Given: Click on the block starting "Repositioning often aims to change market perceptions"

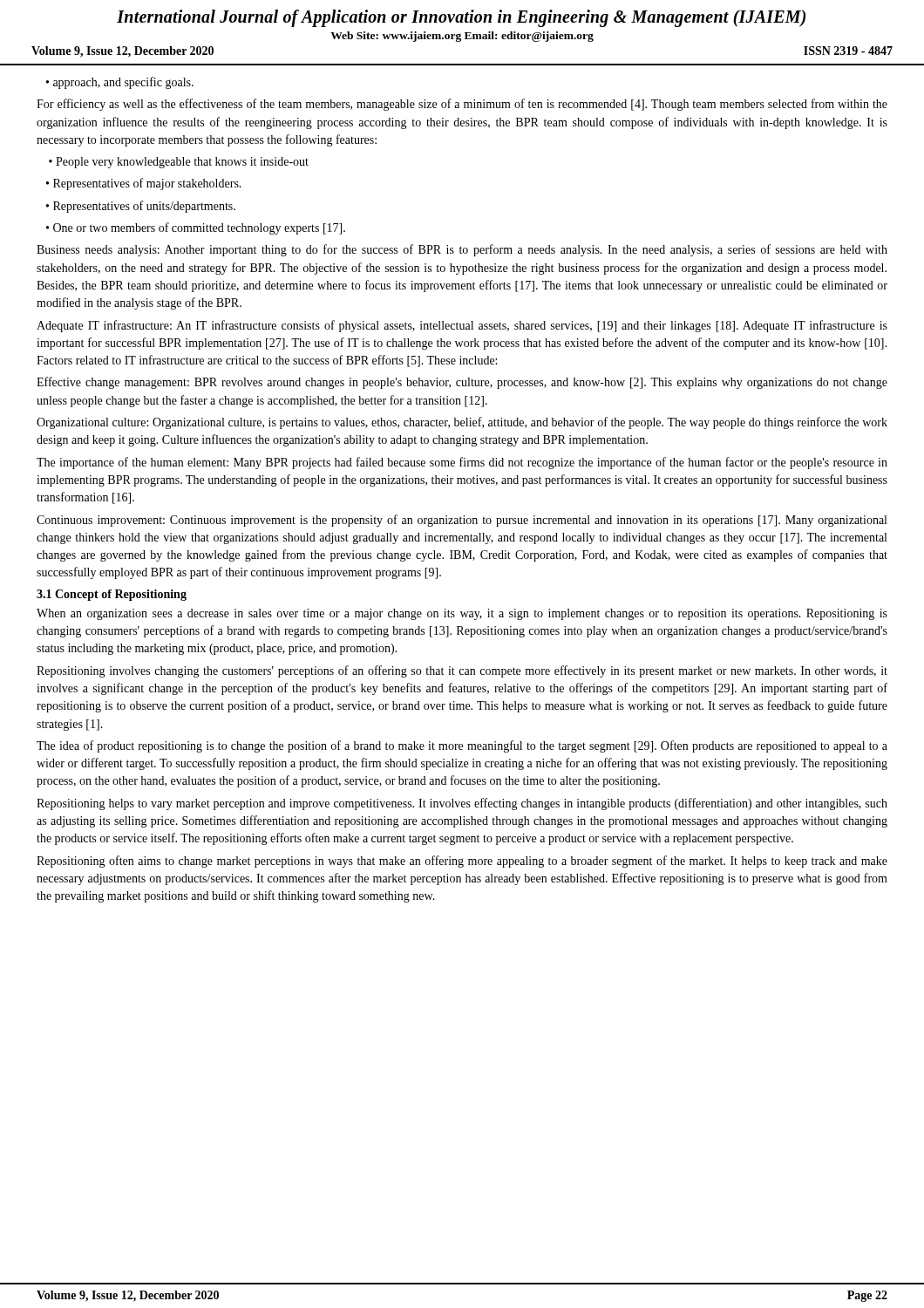Looking at the screenshot, I should (462, 878).
